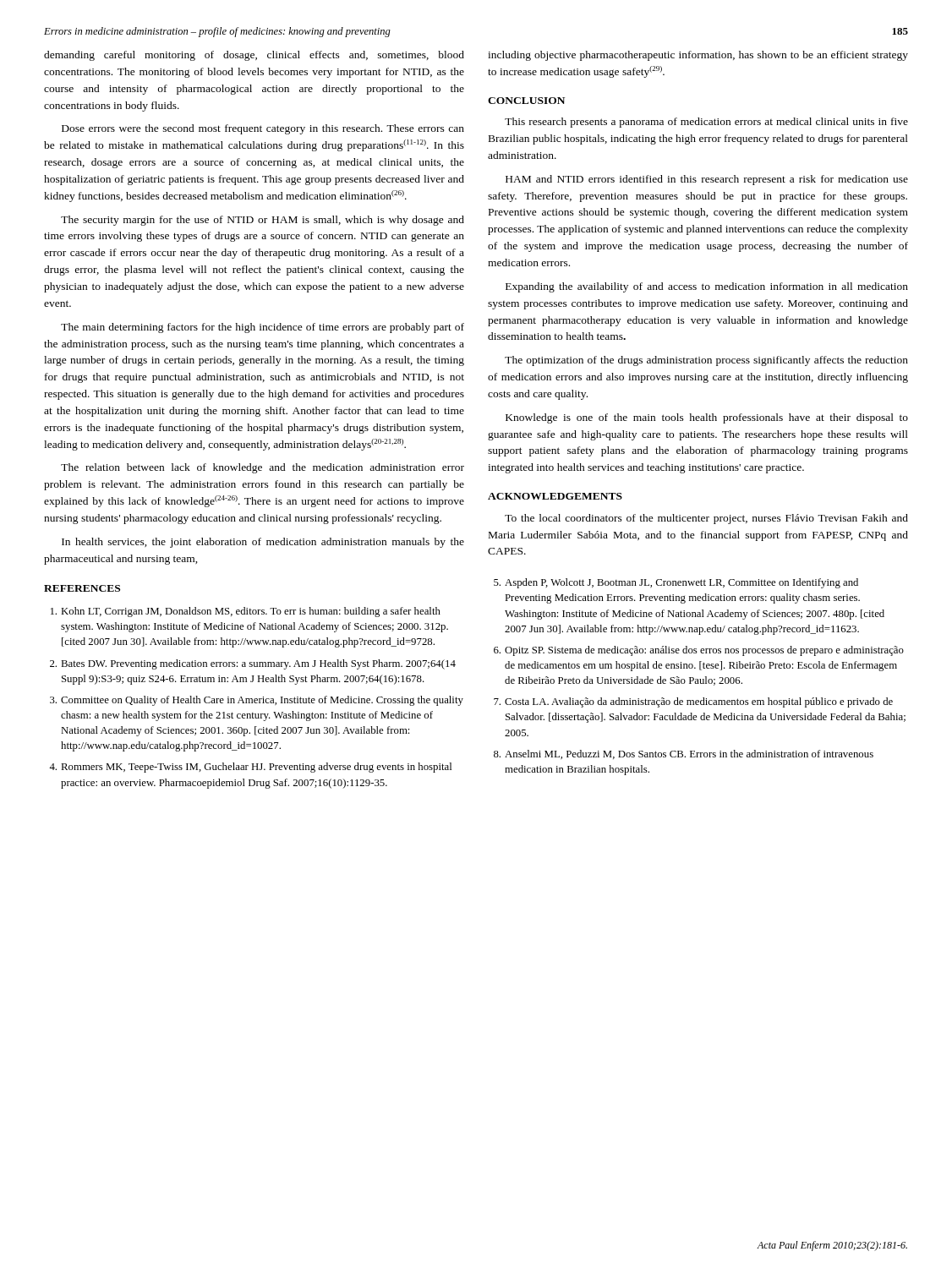Find the list item that reads "8. Anselmi ML, Peduzzi M, Dos Santos"
Image resolution: width=952 pixels, height=1268 pixels.
pos(698,762)
